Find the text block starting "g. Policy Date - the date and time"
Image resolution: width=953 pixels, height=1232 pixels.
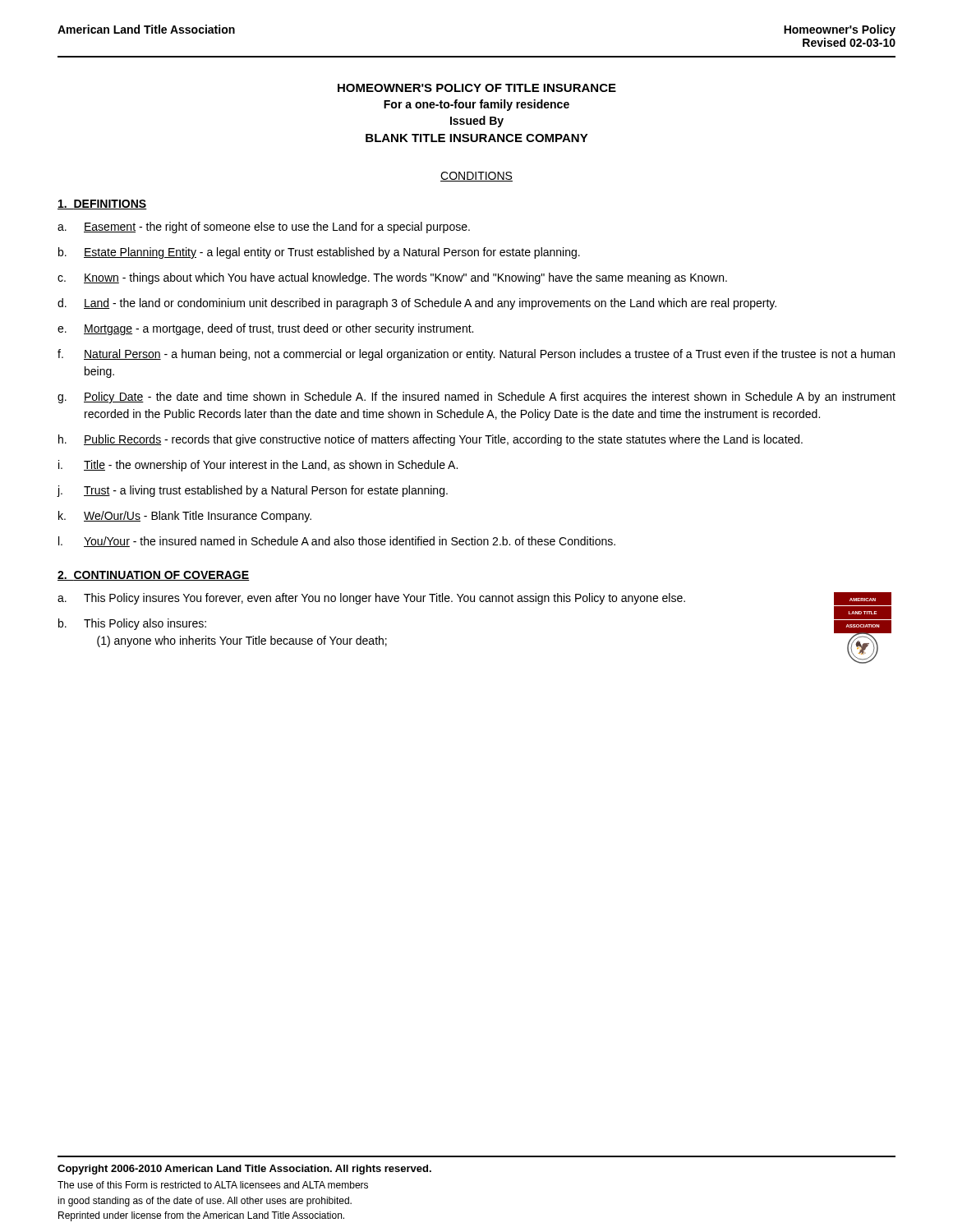pyautogui.click(x=476, y=406)
